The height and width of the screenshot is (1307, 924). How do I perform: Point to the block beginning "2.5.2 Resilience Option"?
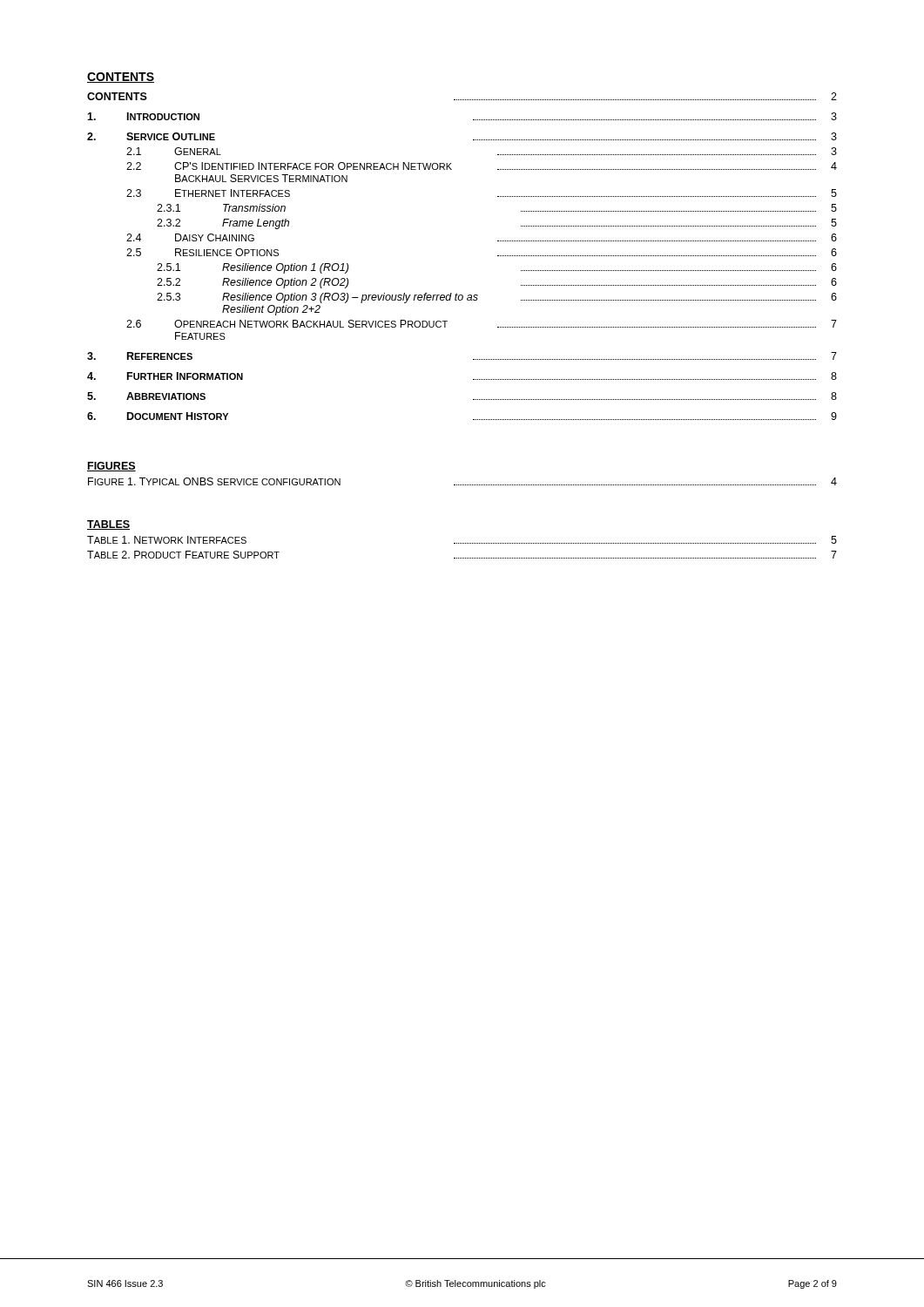click(x=169, y=282)
